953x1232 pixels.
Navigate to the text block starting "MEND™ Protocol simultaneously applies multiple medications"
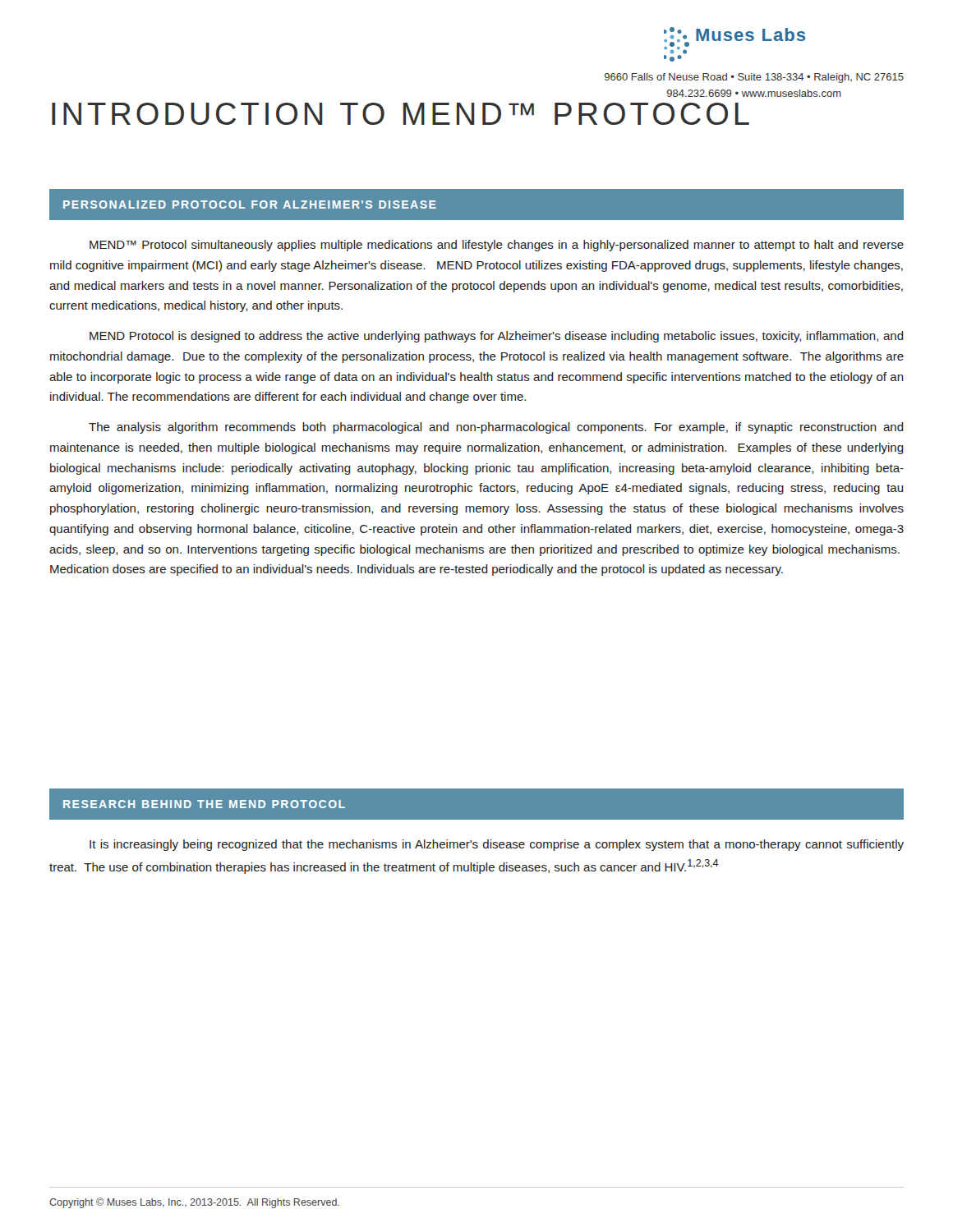click(x=476, y=407)
